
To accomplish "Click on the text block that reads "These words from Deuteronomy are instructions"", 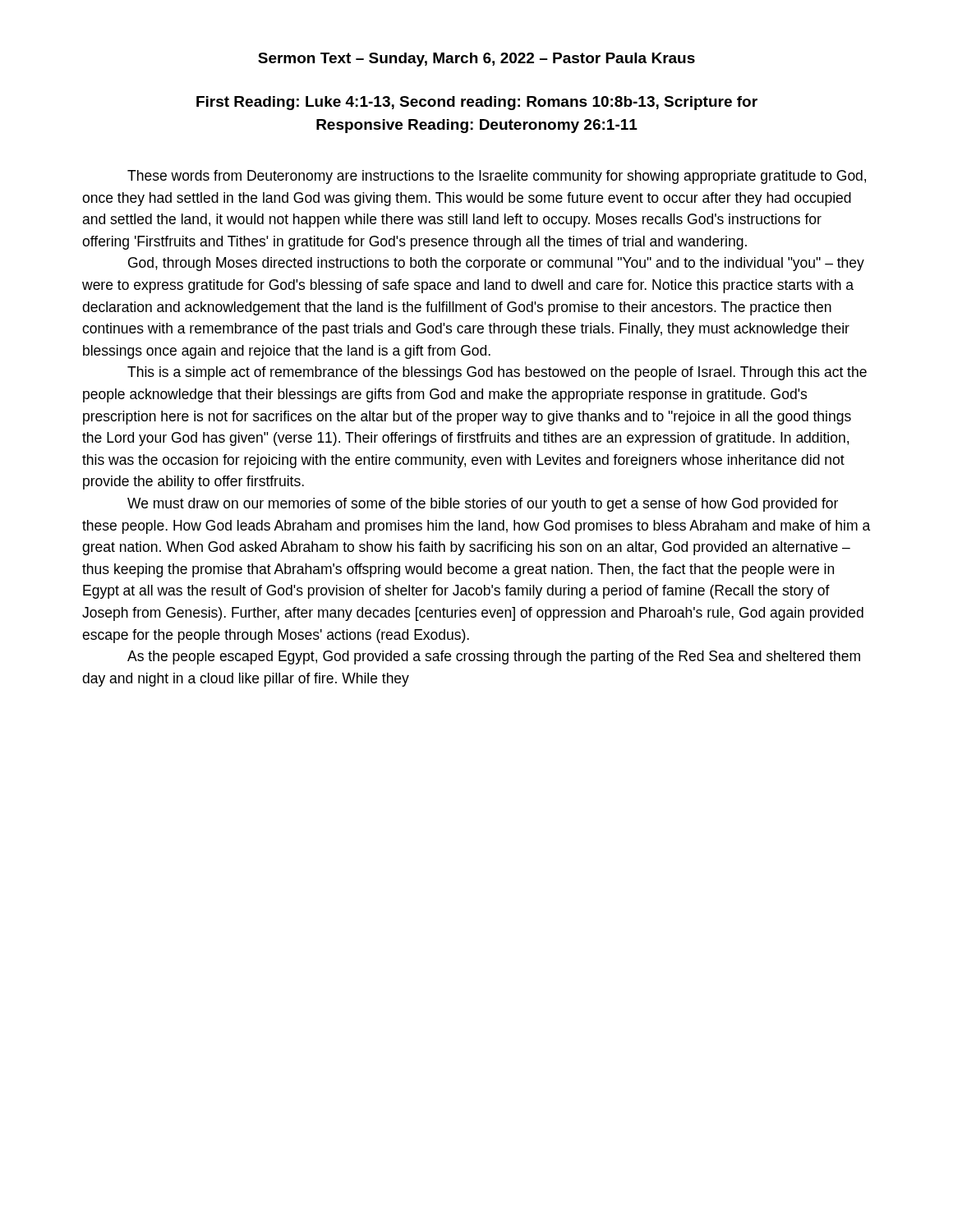I will pos(476,209).
